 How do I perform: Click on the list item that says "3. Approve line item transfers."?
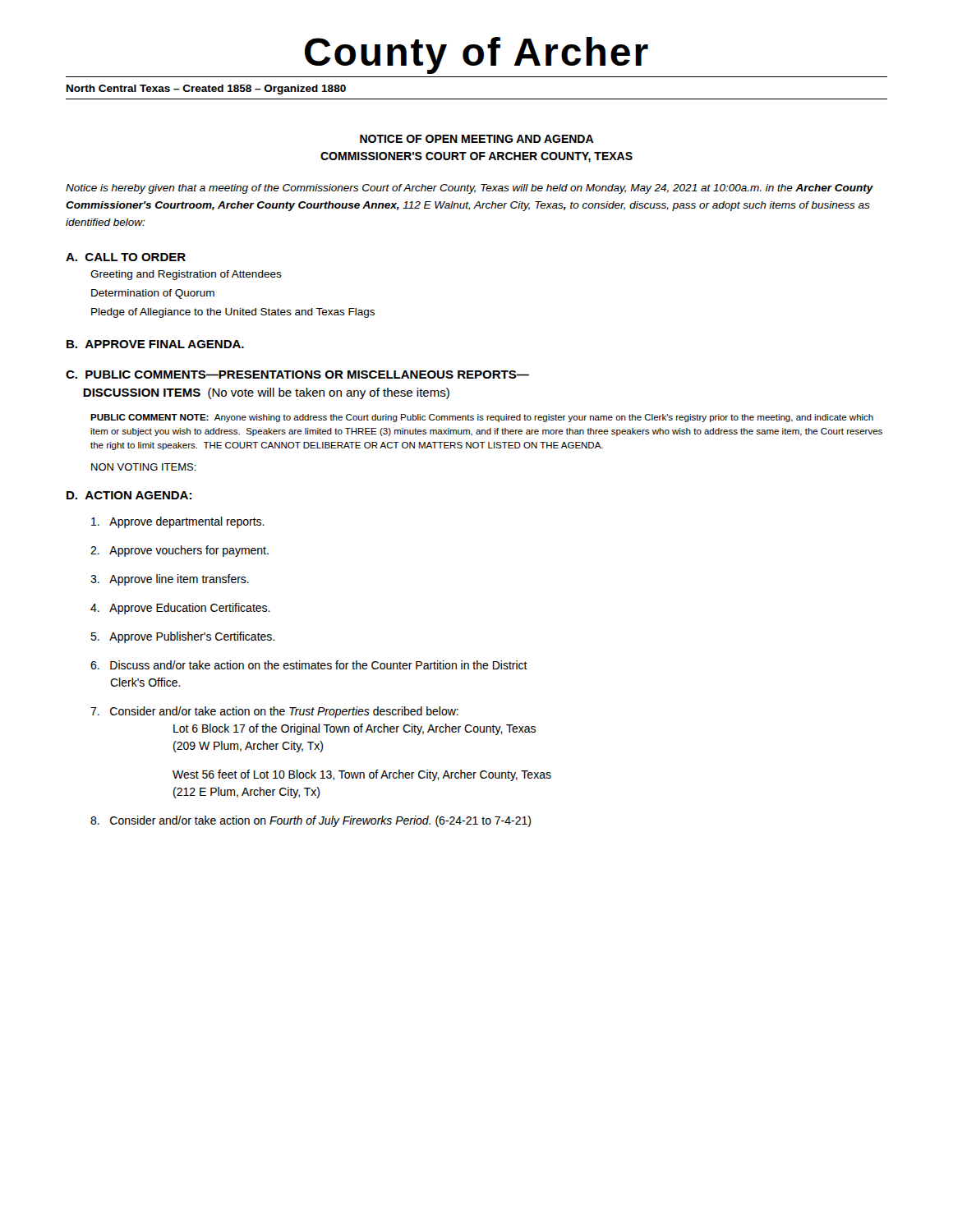tap(170, 579)
